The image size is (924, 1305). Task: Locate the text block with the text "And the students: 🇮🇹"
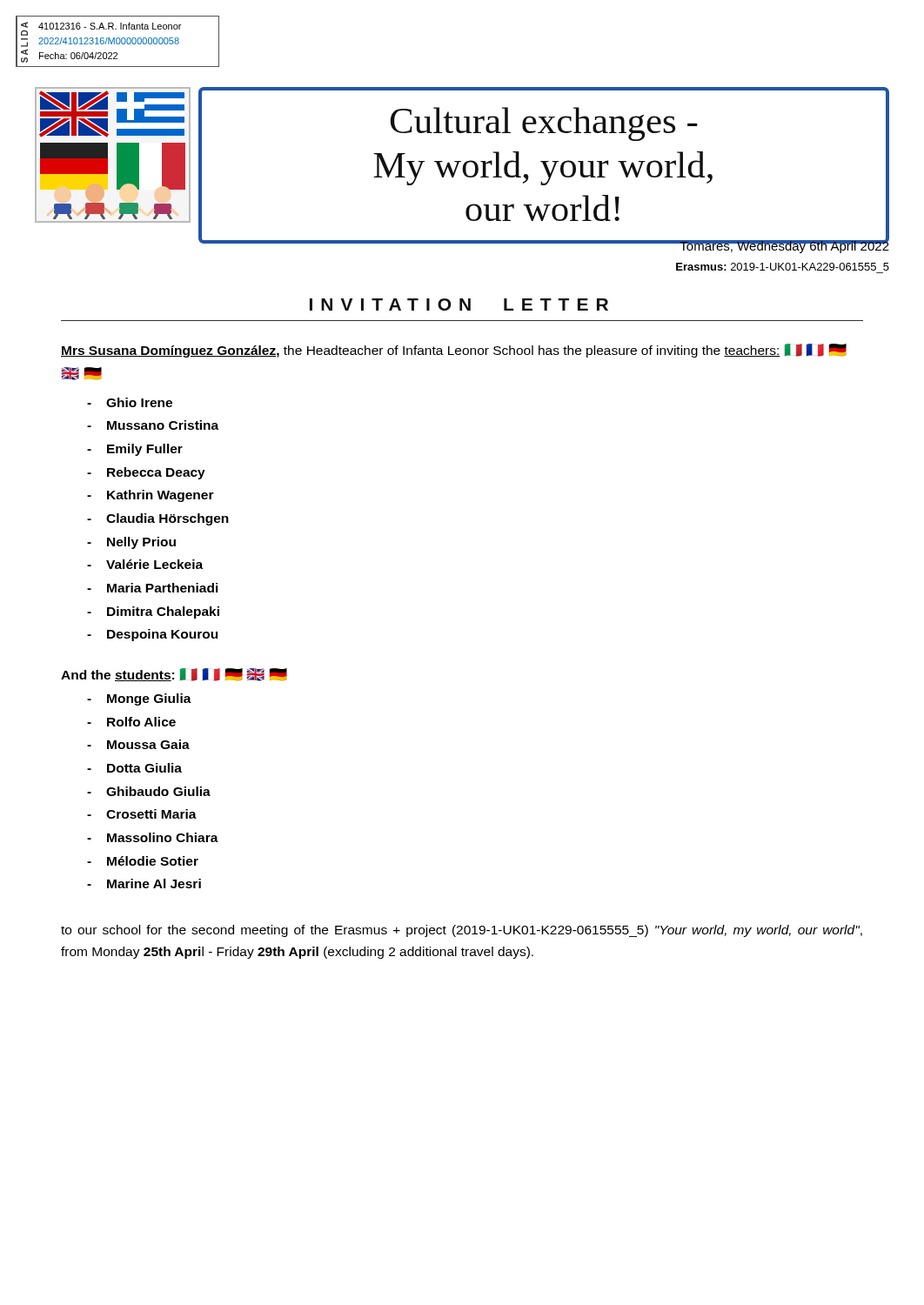coord(174,675)
